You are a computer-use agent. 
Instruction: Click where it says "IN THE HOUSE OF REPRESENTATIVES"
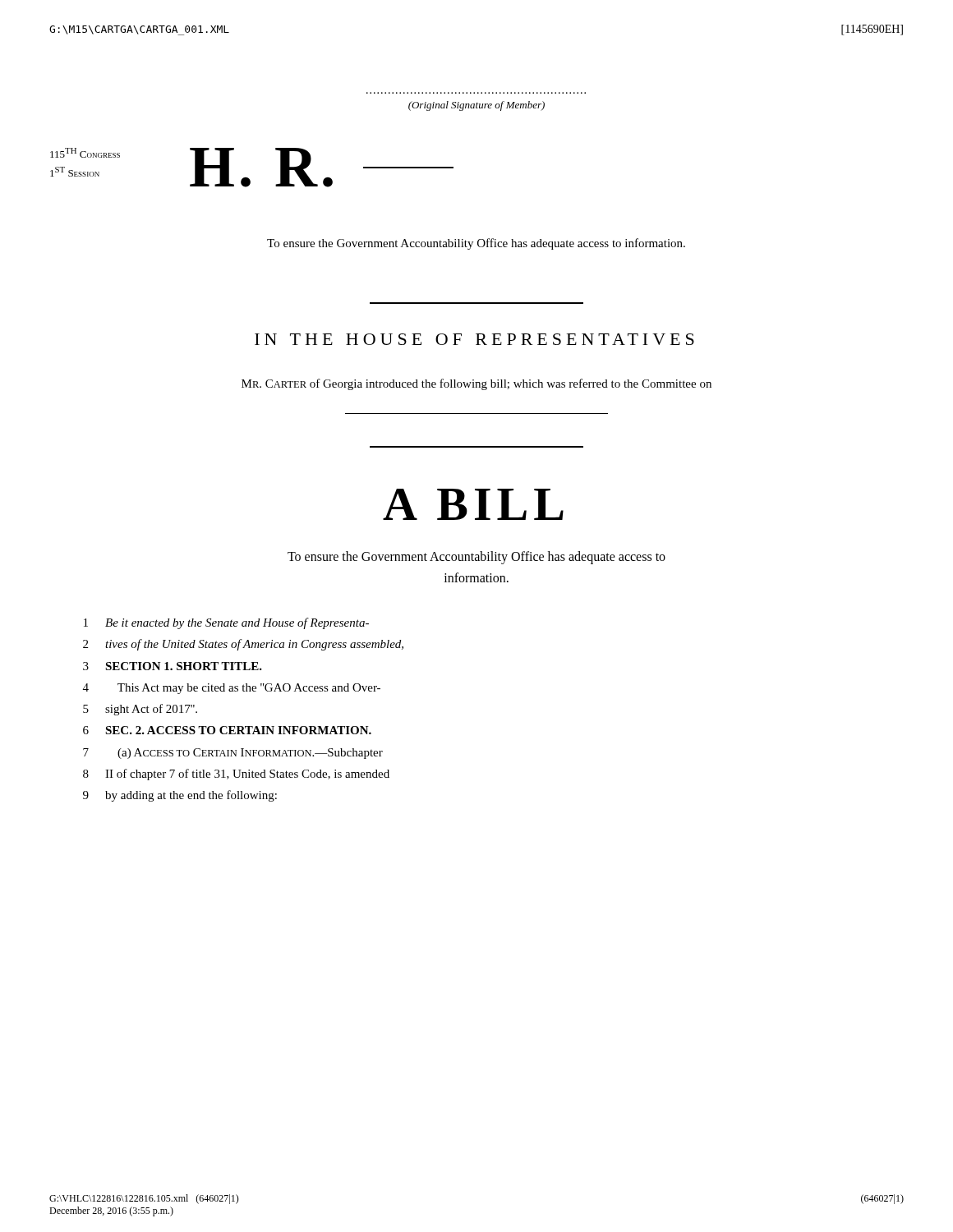pyautogui.click(x=476, y=339)
